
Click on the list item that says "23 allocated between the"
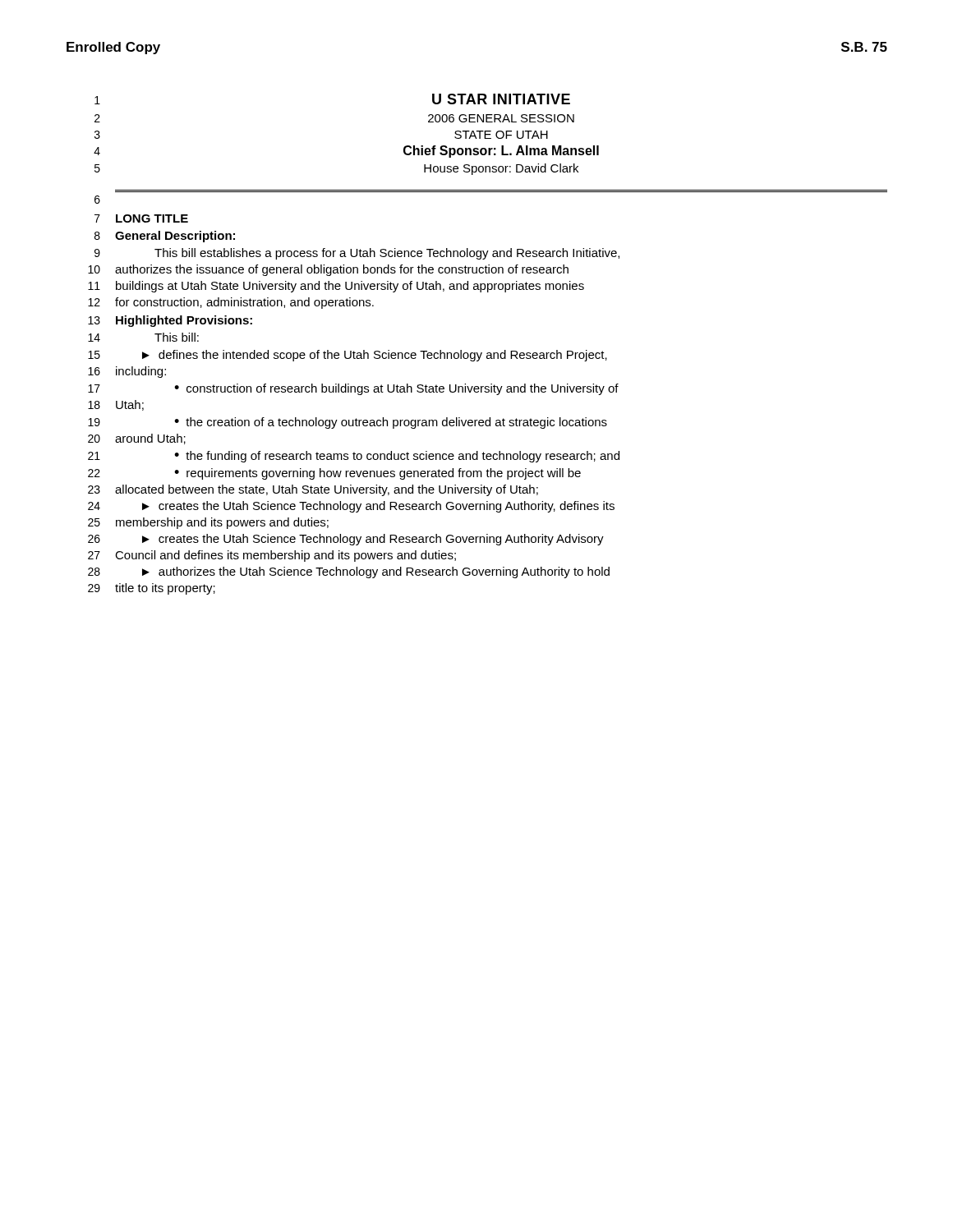(476, 489)
